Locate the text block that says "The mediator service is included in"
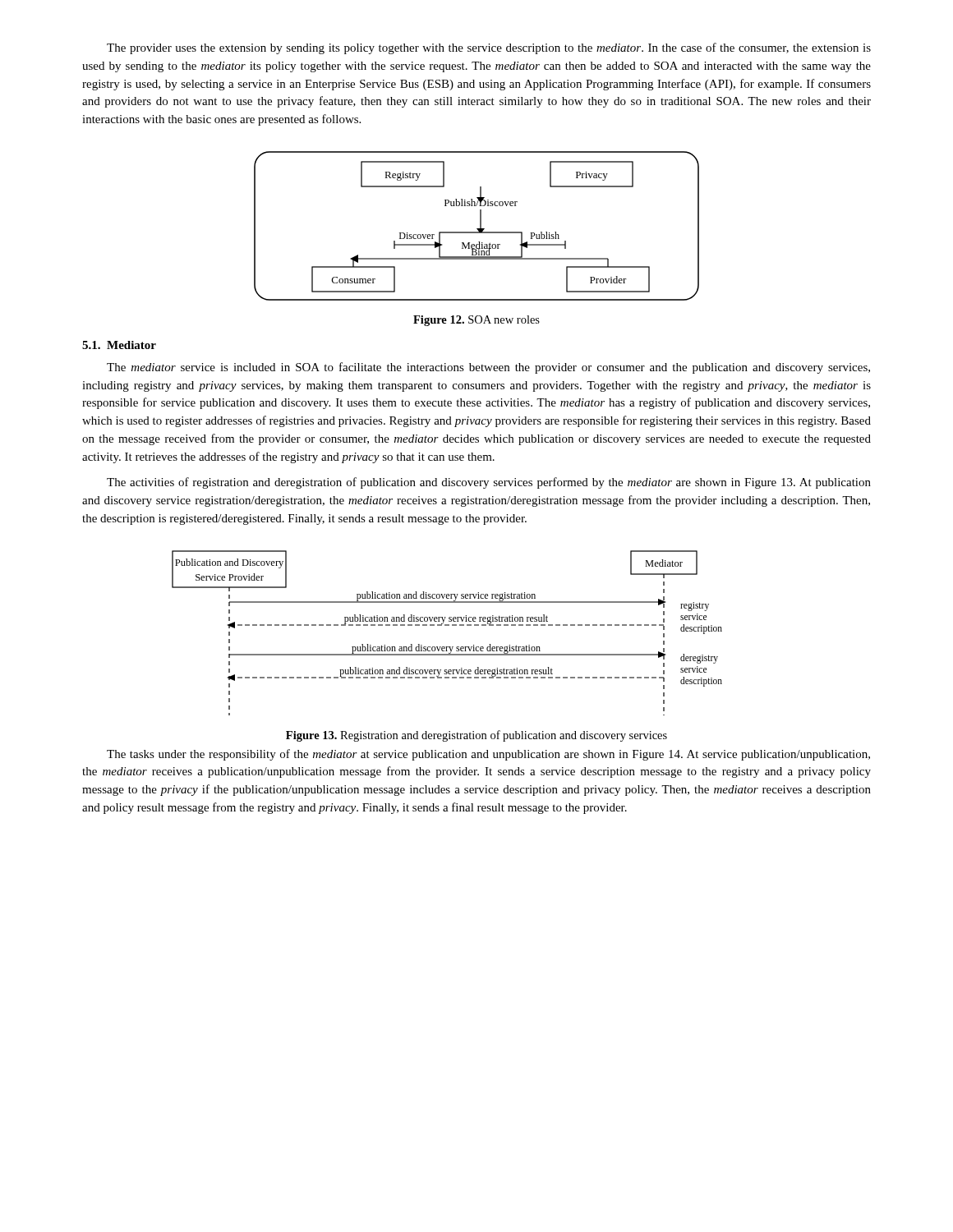Screen dimensions: 1232x953 point(476,443)
